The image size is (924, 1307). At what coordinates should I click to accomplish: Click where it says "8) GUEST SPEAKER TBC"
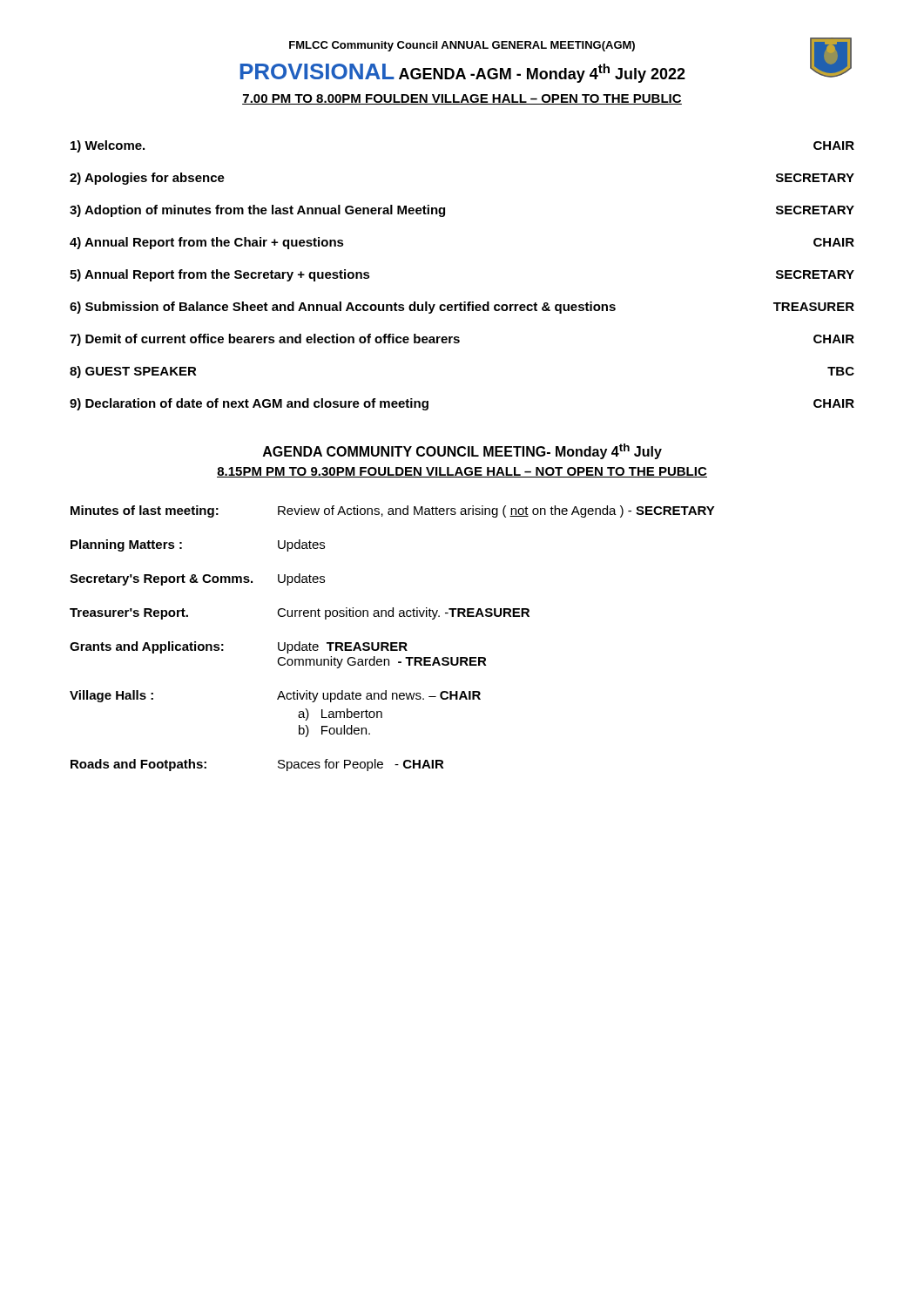[x=138, y=372]
